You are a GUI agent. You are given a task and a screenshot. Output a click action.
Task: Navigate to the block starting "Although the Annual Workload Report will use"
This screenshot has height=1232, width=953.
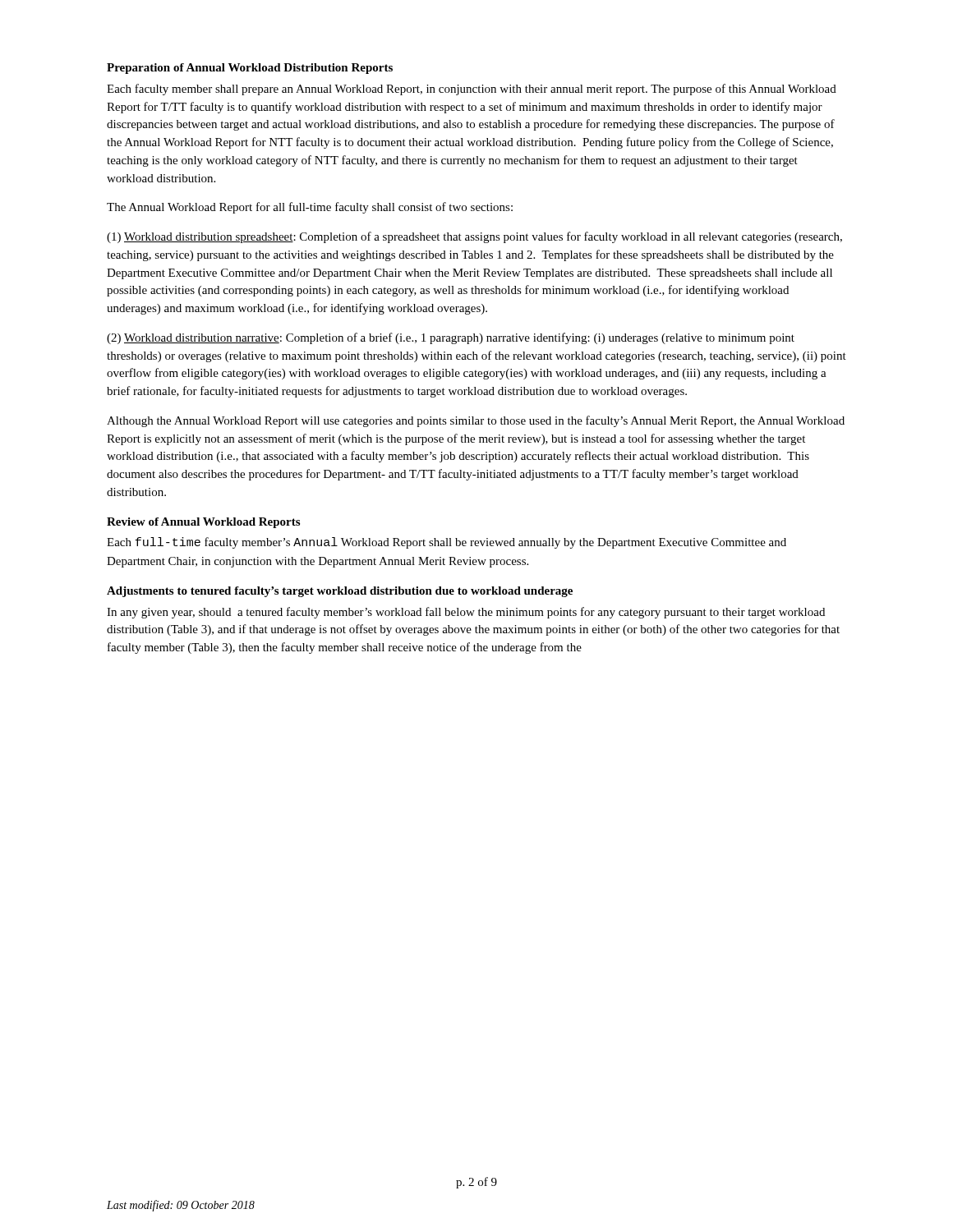coord(476,457)
